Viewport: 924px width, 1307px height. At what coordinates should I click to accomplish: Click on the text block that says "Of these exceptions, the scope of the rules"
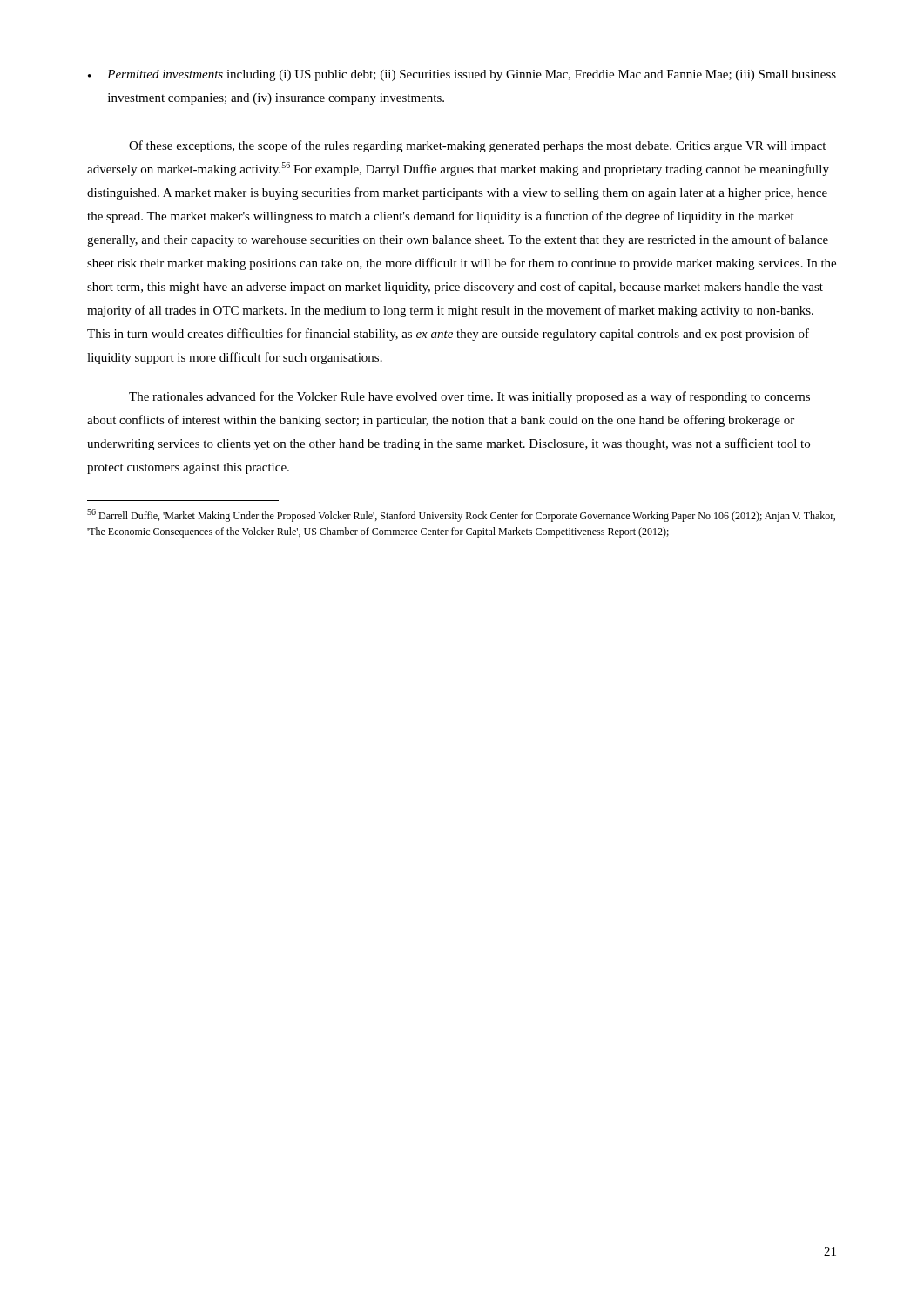(462, 252)
